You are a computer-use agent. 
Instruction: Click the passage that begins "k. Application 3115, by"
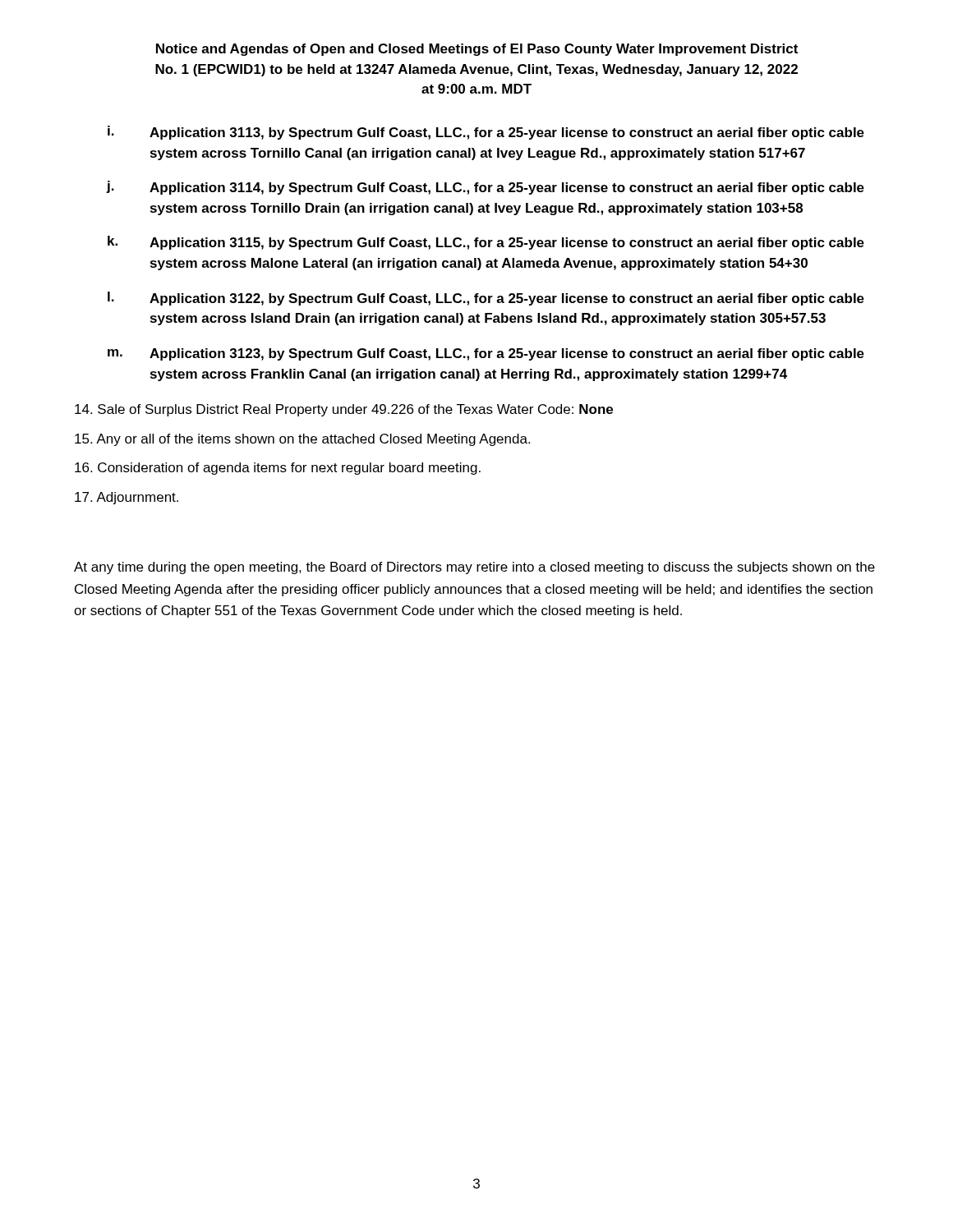click(493, 254)
